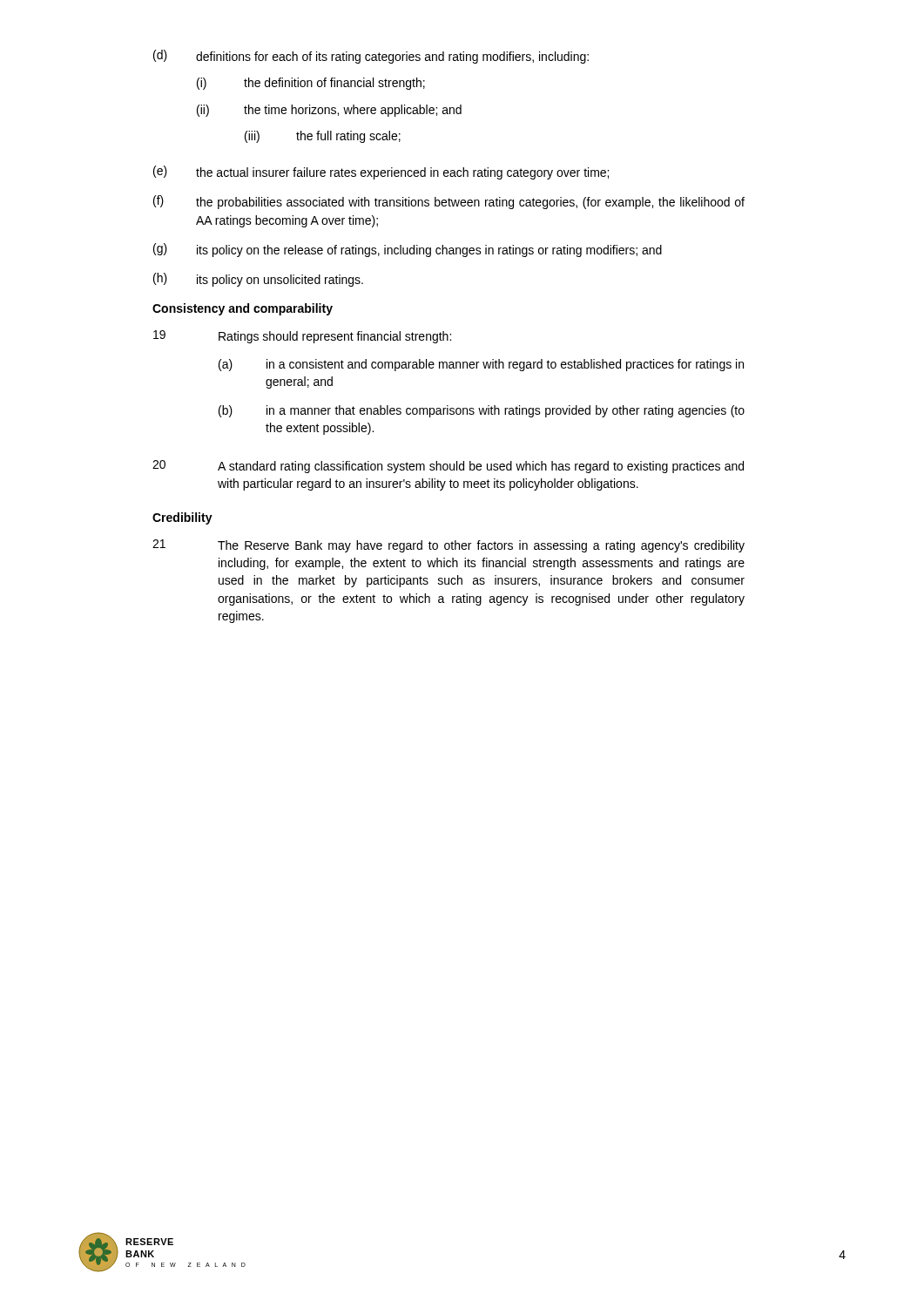
Task: Find the block starting "Consistency and comparability"
Action: (x=243, y=308)
